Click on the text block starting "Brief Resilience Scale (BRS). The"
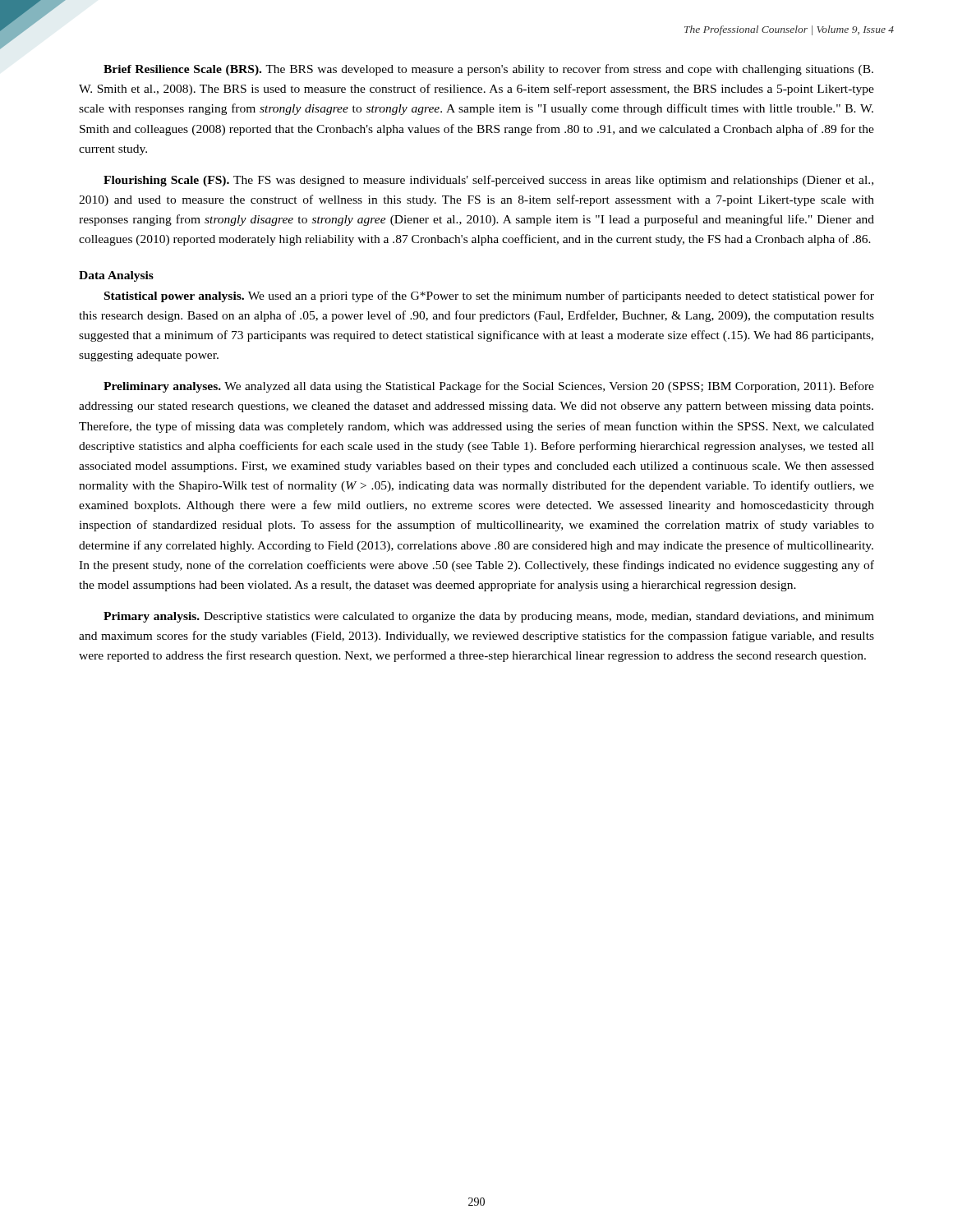 click(x=476, y=108)
